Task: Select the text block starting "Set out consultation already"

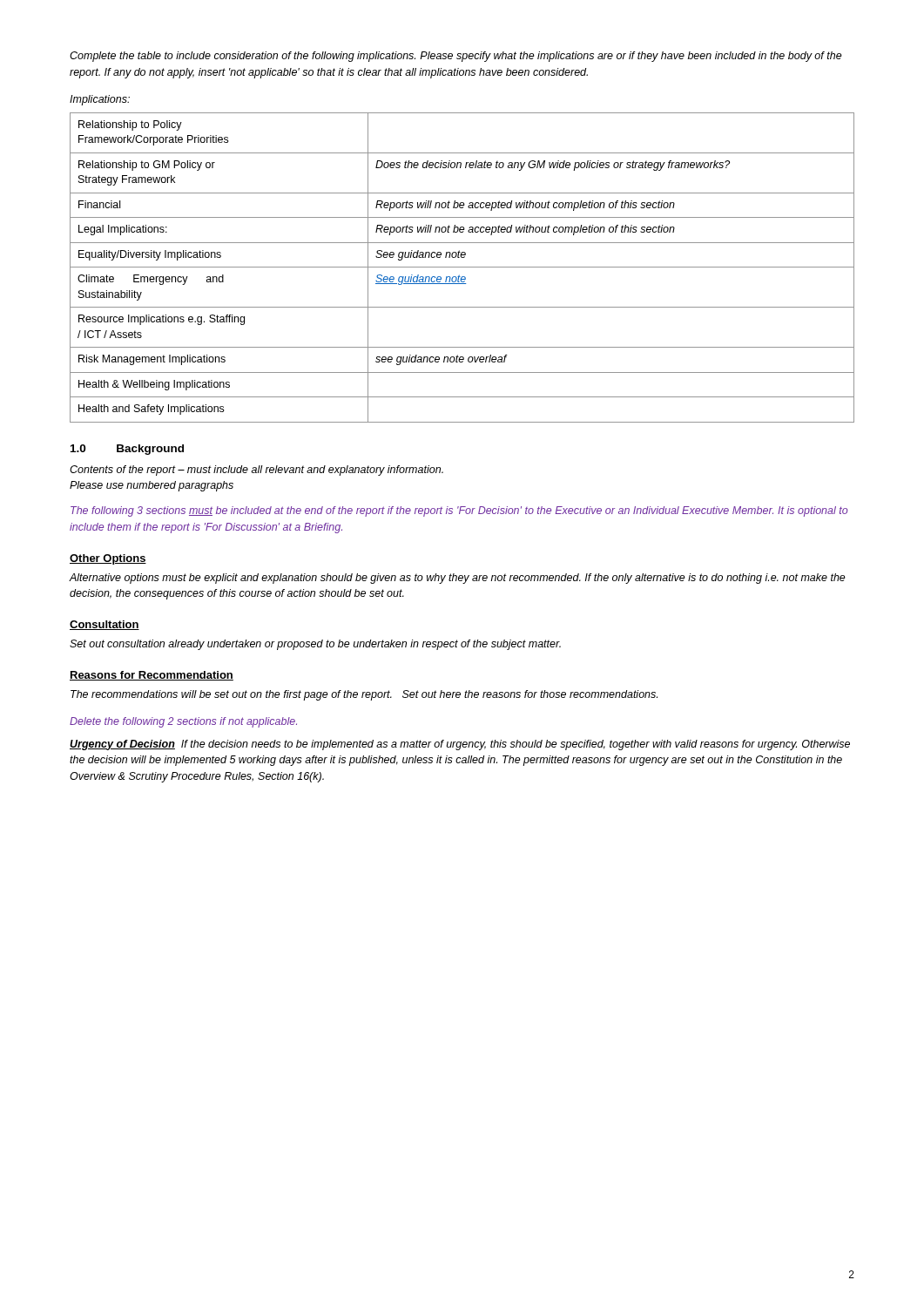Action: tap(316, 644)
